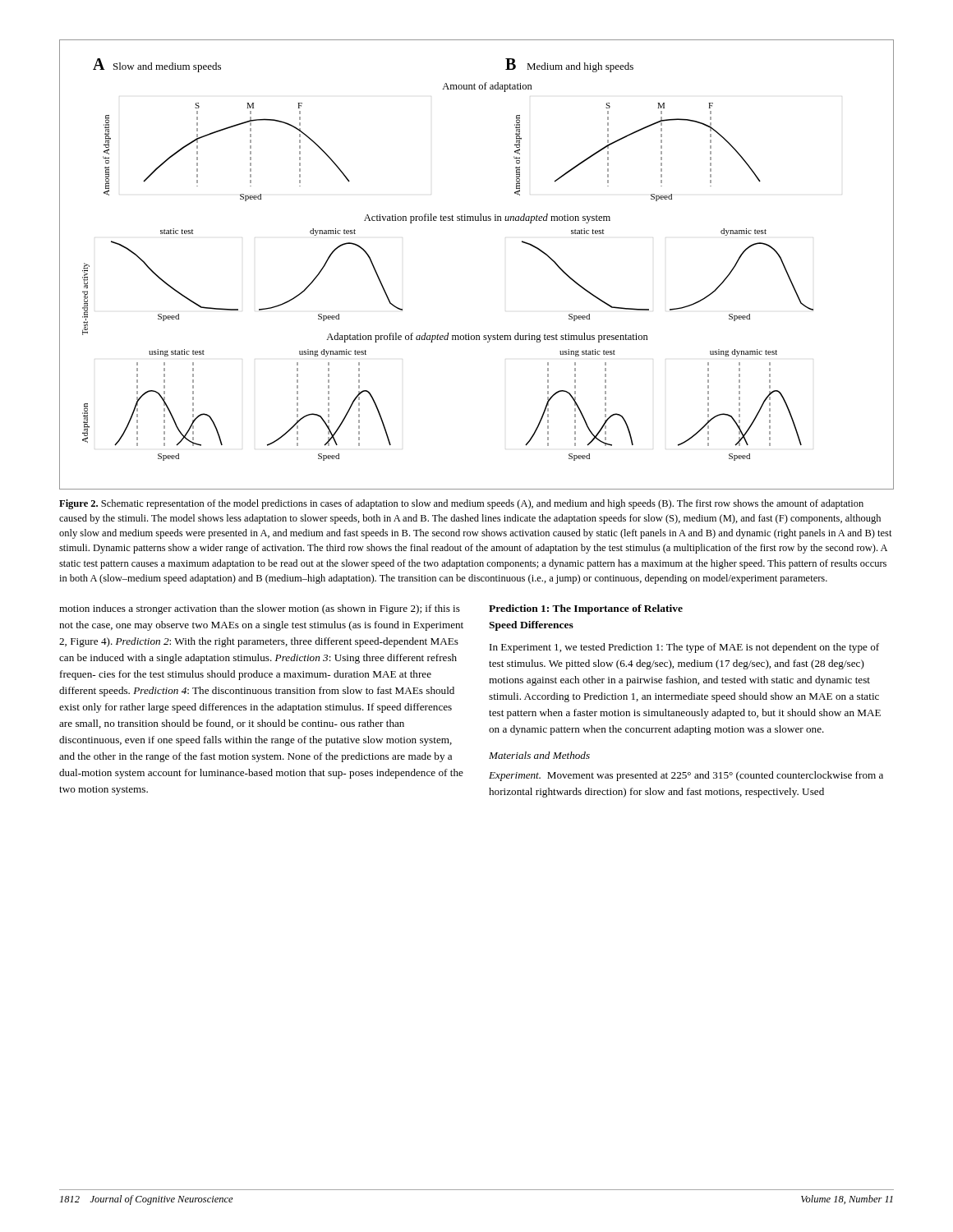The image size is (953, 1232).
Task: Locate the section header that reads "Prediction 1: The"
Action: 586,616
